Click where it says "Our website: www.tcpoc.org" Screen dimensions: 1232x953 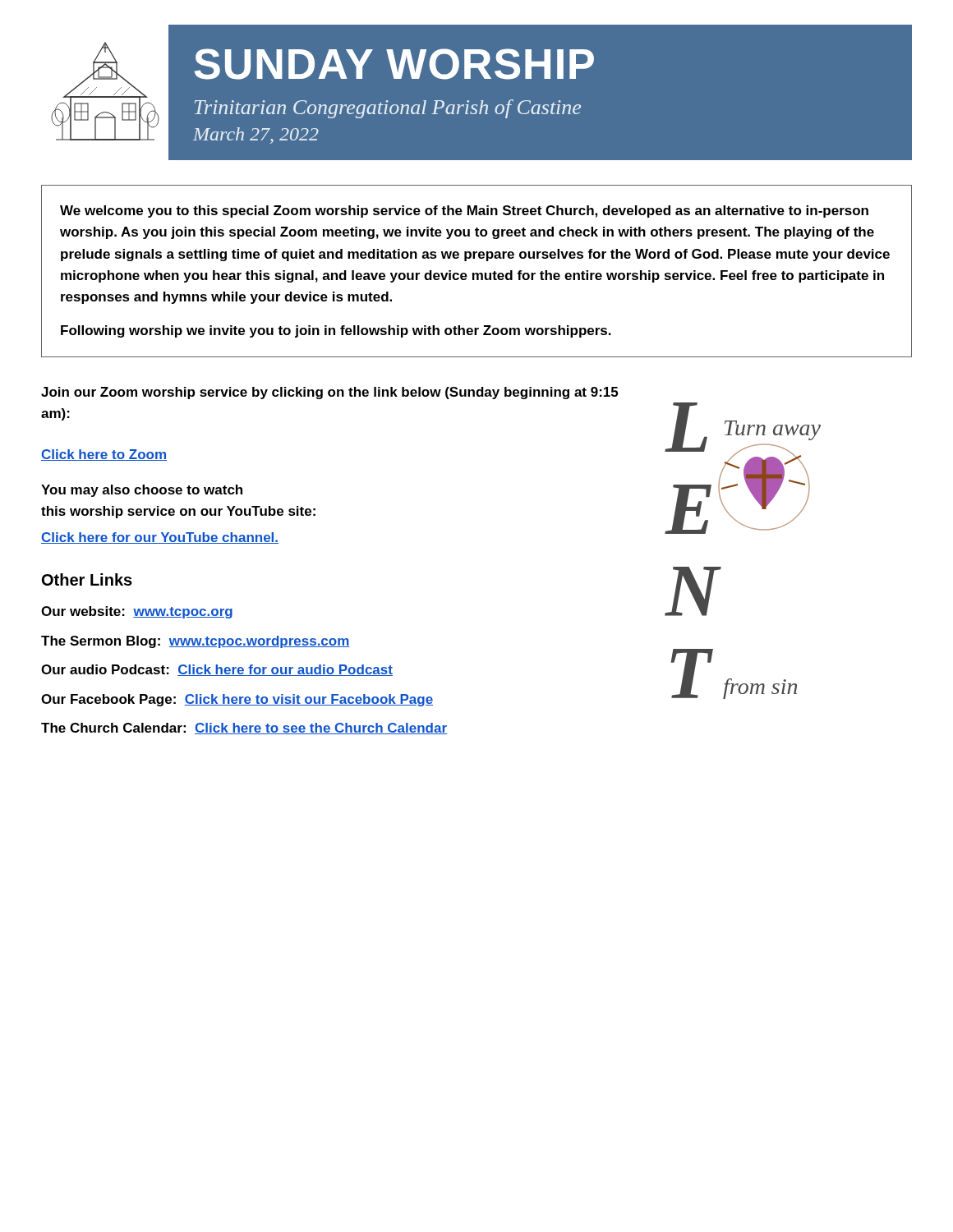137,612
